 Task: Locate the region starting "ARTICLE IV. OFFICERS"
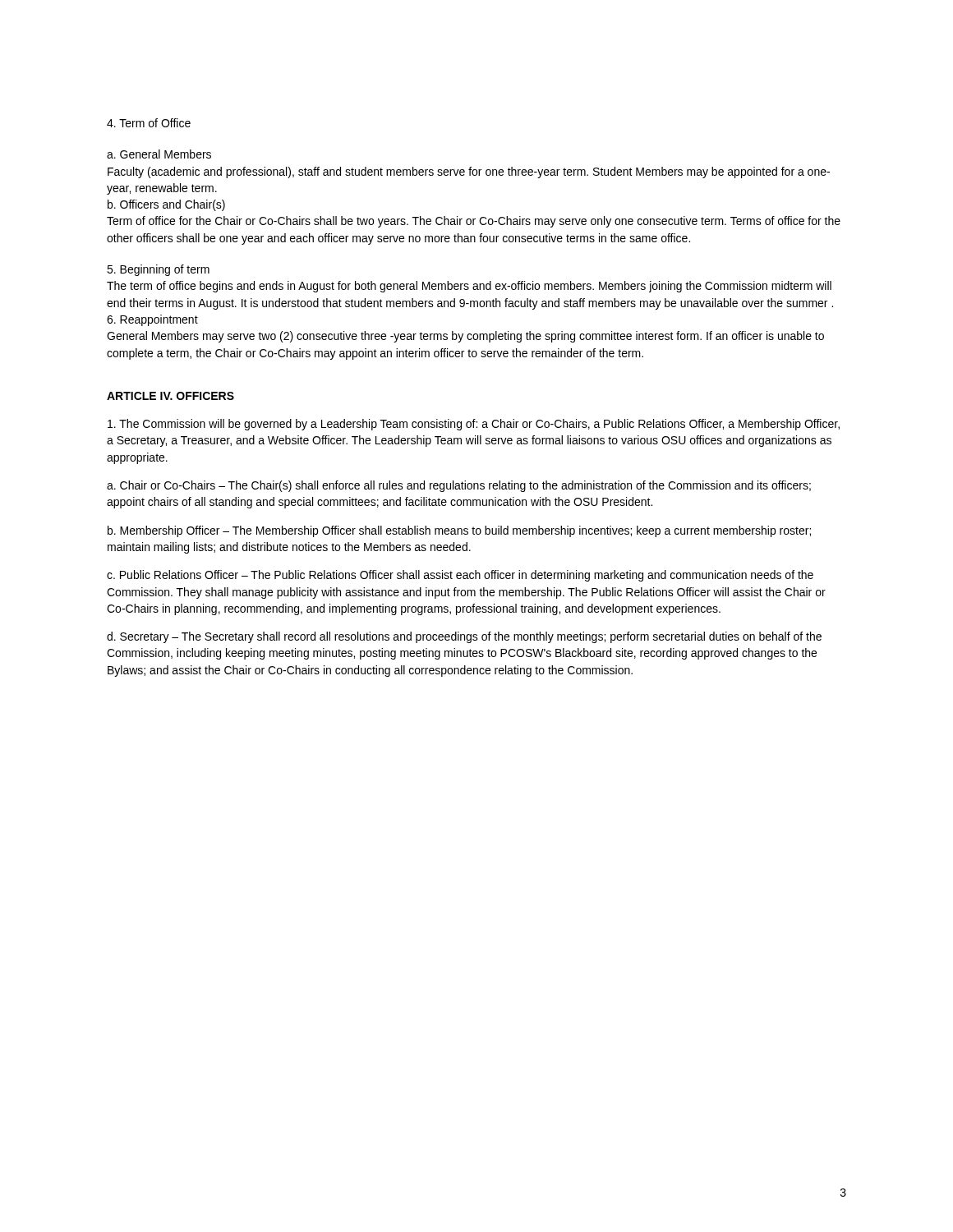pyautogui.click(x=170, y=396)
